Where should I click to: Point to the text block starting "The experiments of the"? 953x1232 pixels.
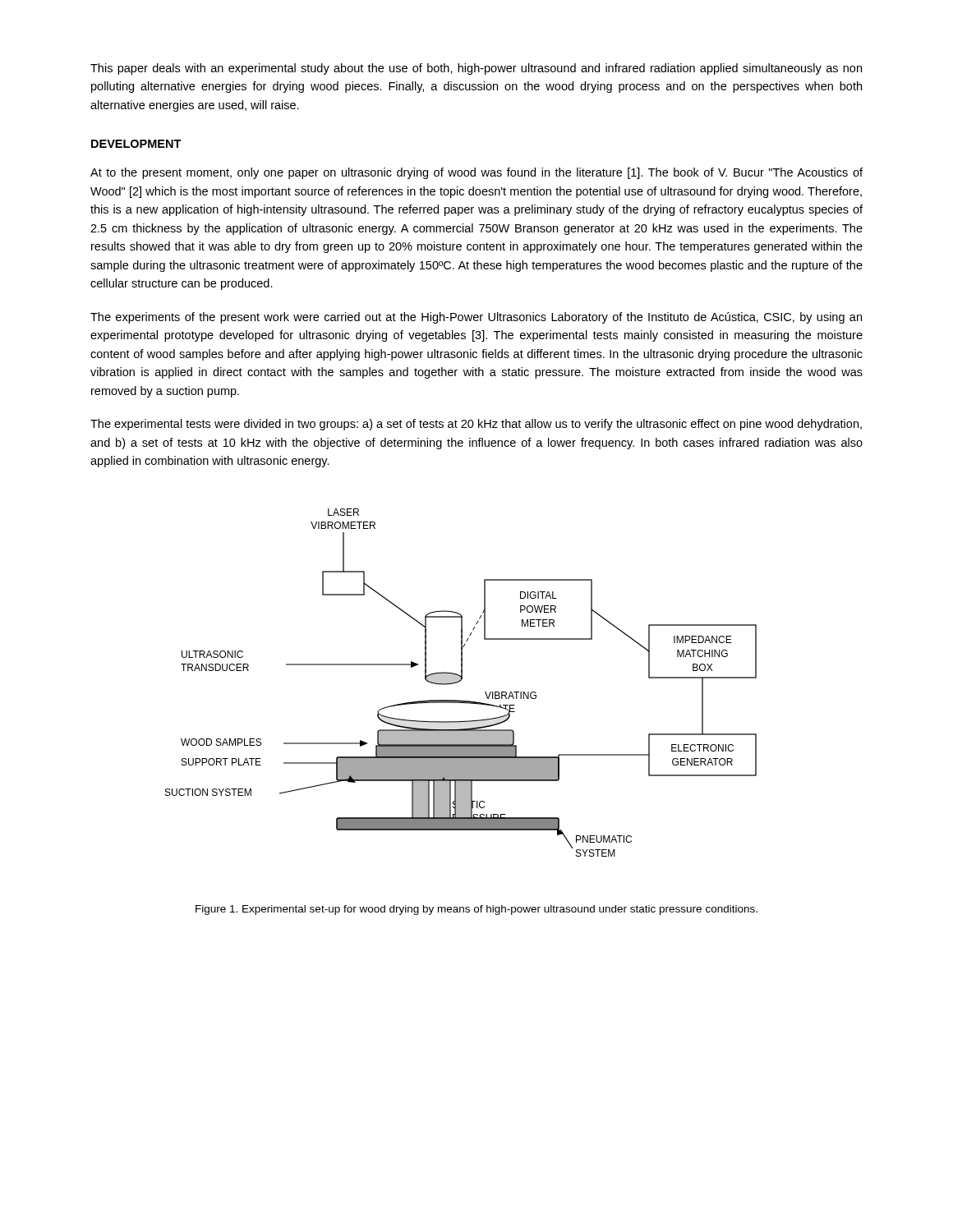(476, 354)
